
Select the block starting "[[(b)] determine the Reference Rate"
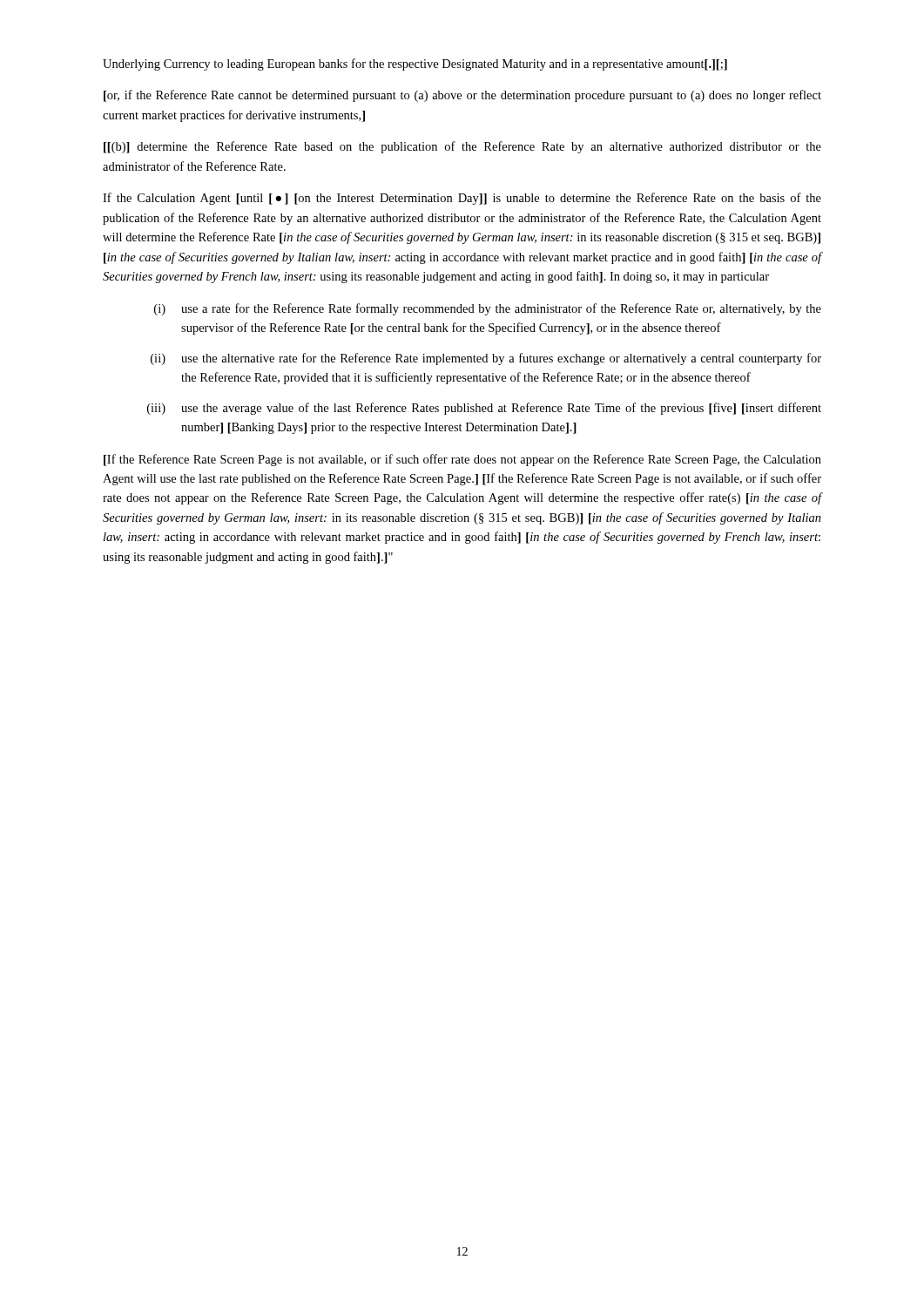(462, 157)
